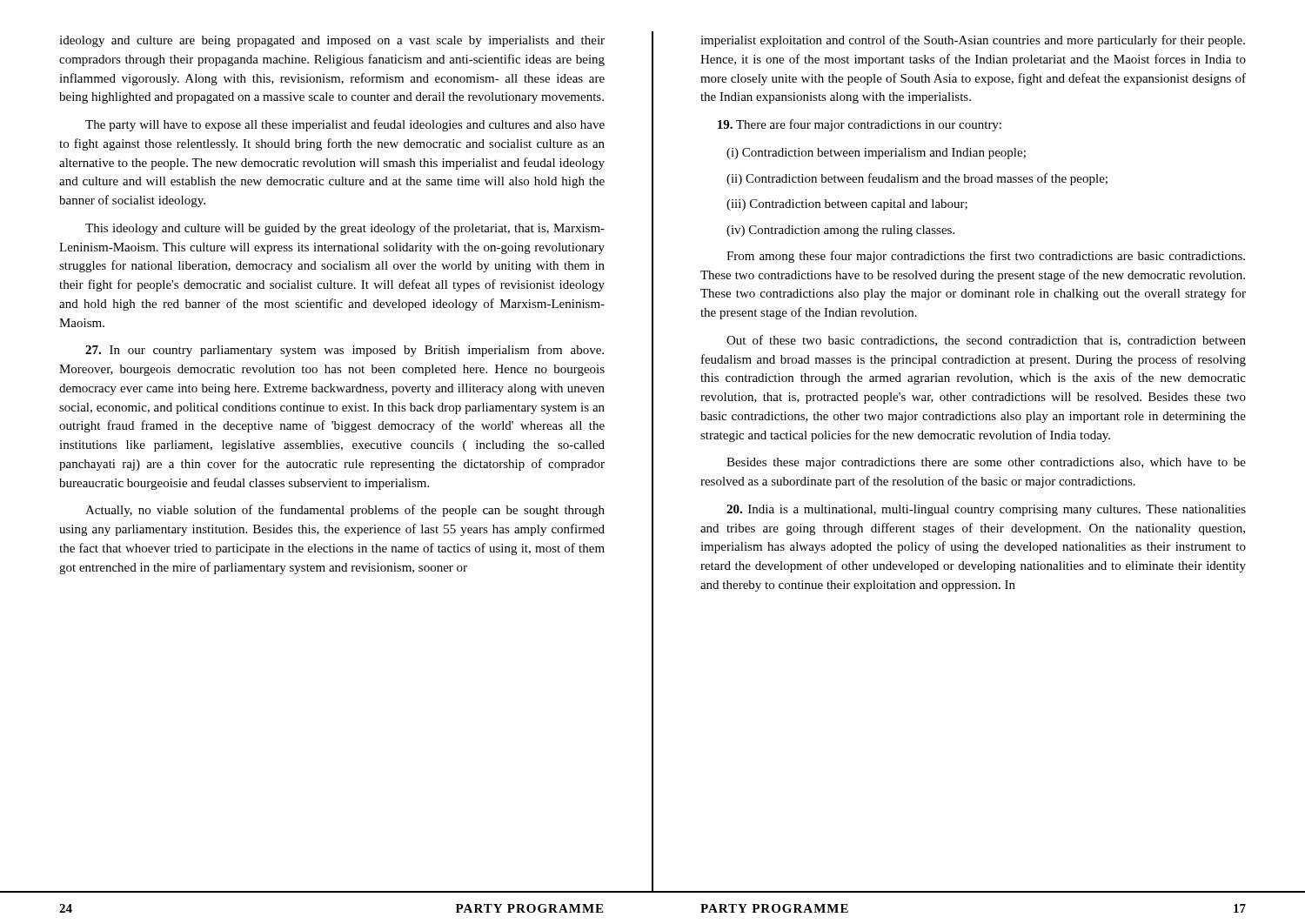Where does it say "(iv) Contradiction among the ruling classes."?
This screenshot has width=1305, height=924.
[x=841, y=230]
